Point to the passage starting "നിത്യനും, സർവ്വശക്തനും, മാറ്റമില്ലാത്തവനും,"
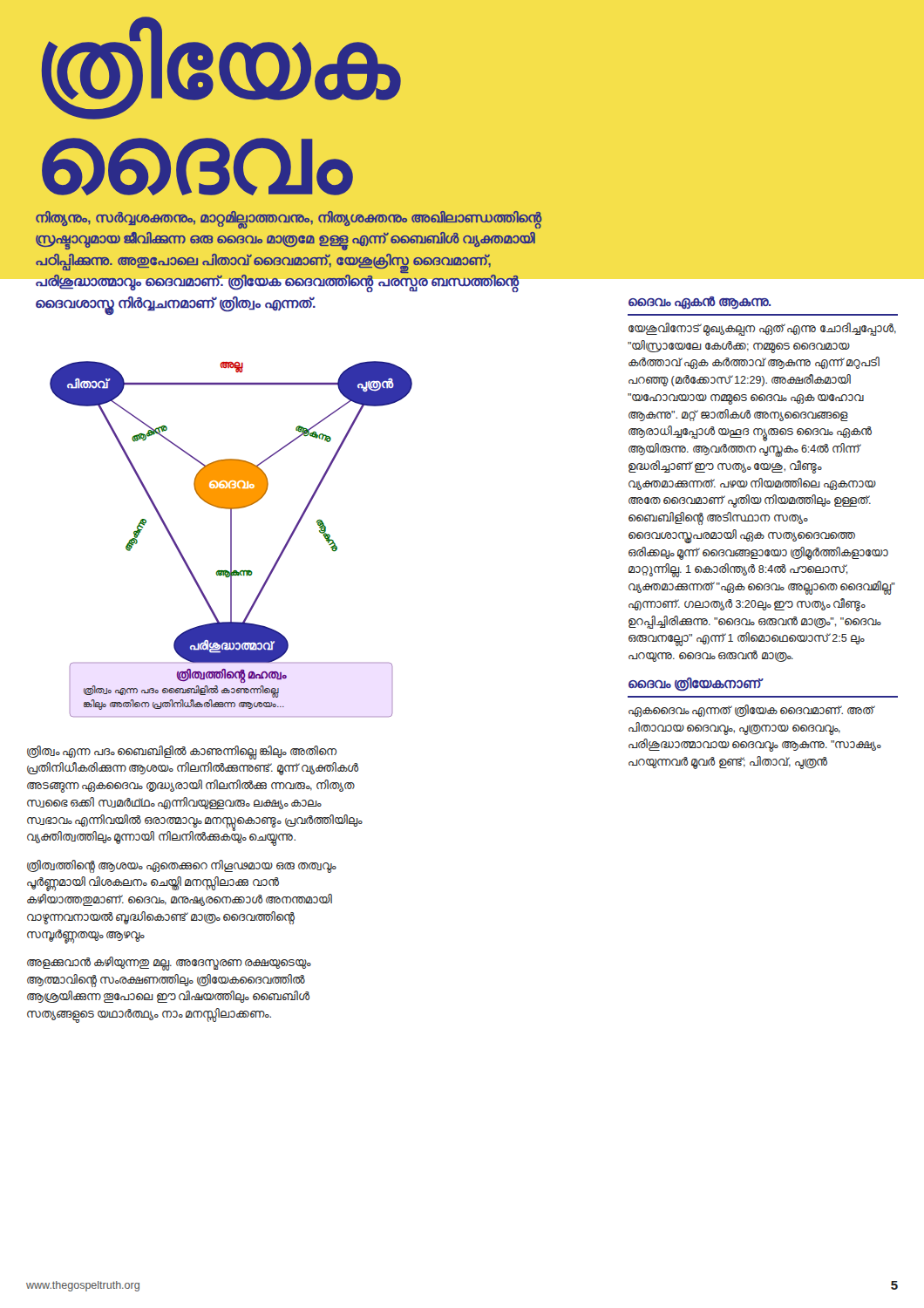The height and width of the screenshot is (1308, 924). (x=288, y=260)
